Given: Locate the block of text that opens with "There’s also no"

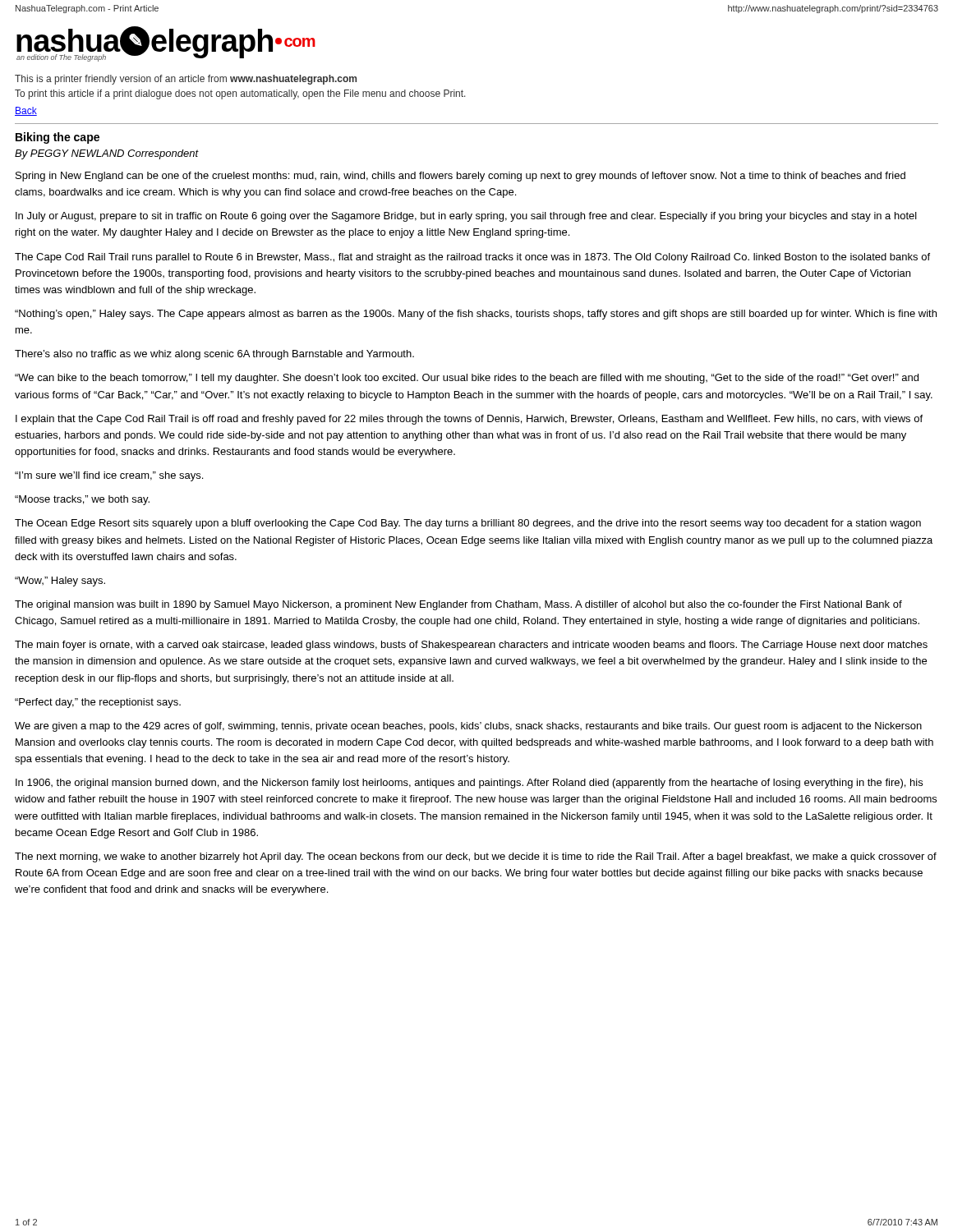Looking at the screenshot, I should (x=215, y=354).
